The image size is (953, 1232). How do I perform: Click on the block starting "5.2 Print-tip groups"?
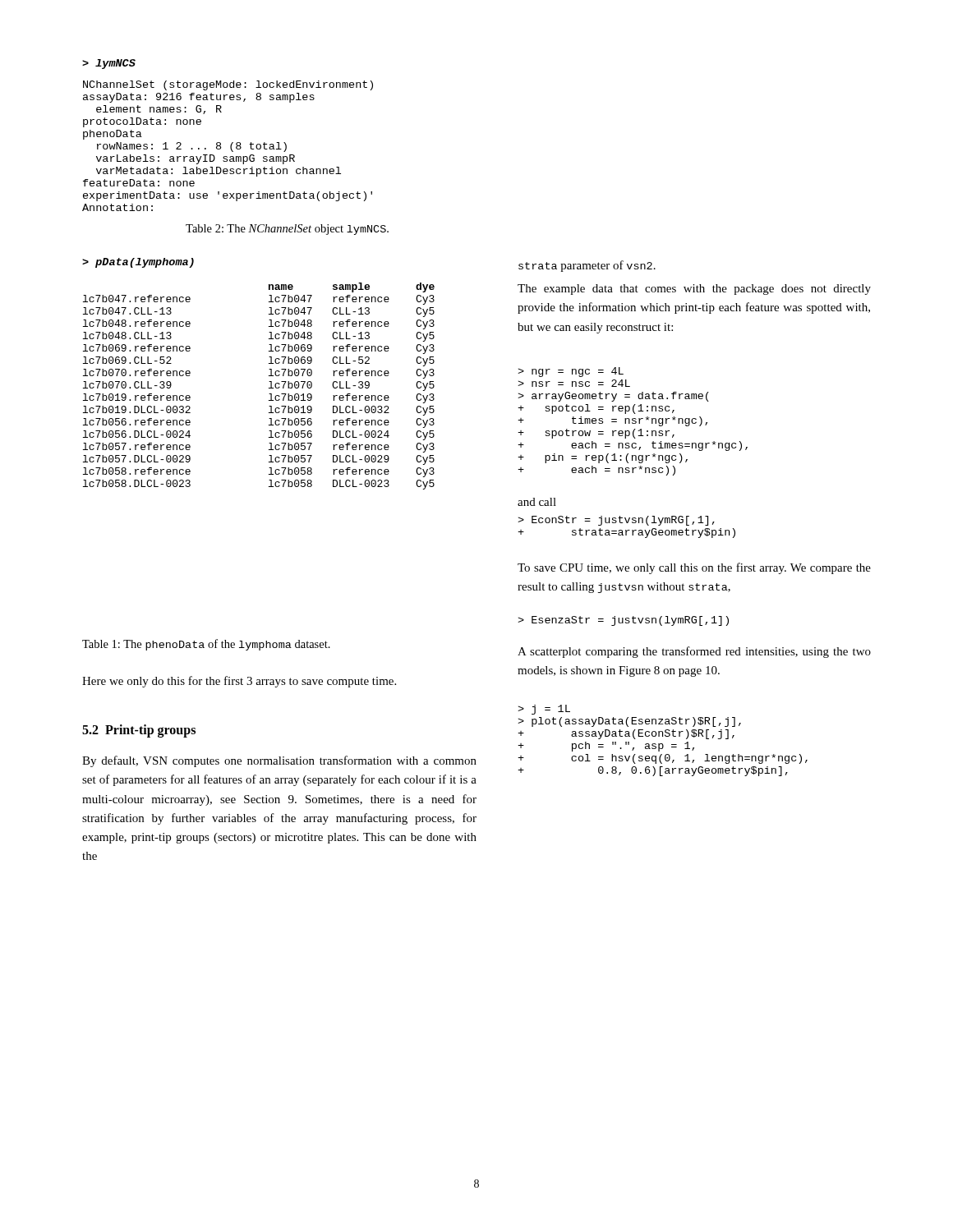tap(139, 730)
